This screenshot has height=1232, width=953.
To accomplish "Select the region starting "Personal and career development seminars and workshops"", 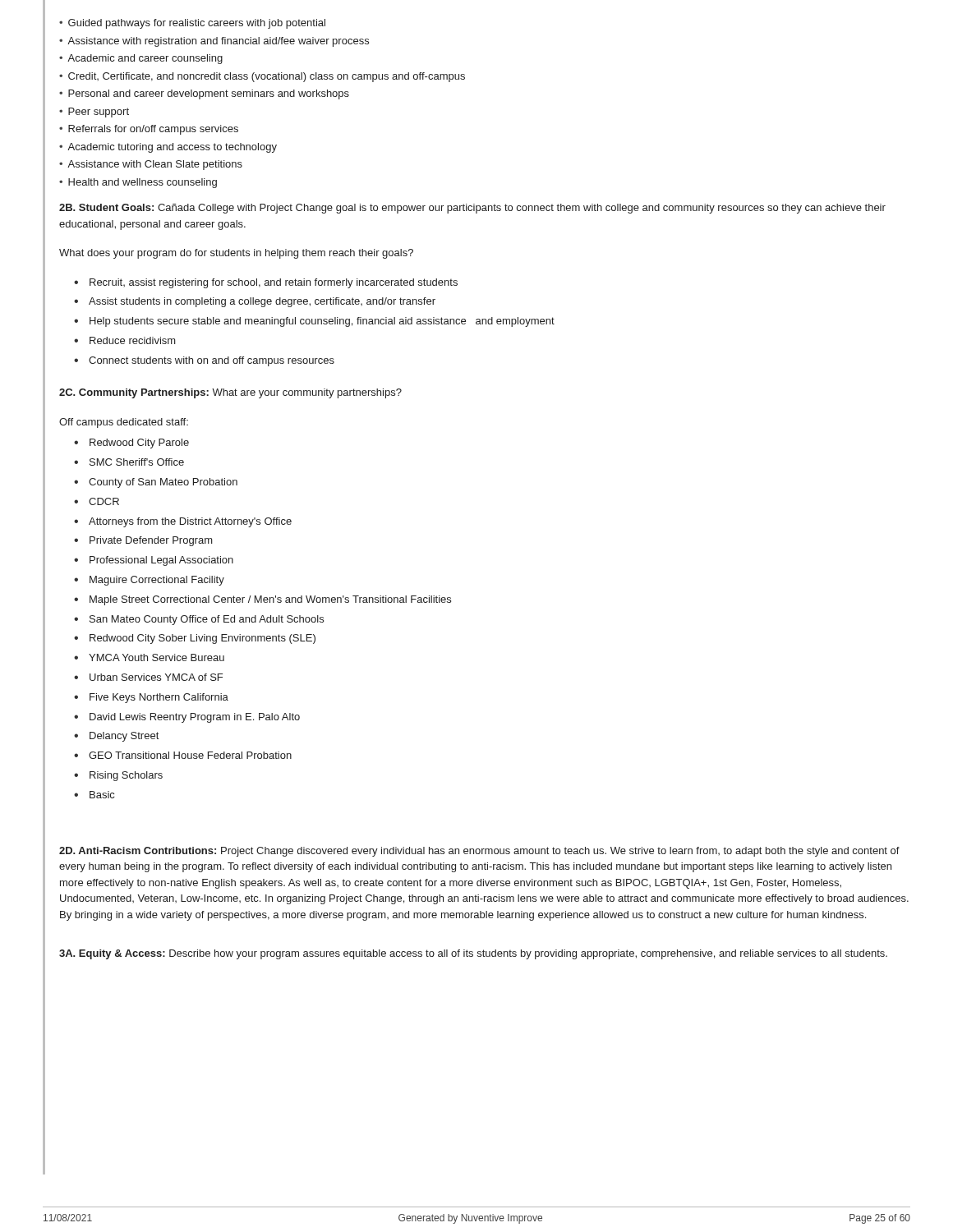I will (x=209, y=93).
